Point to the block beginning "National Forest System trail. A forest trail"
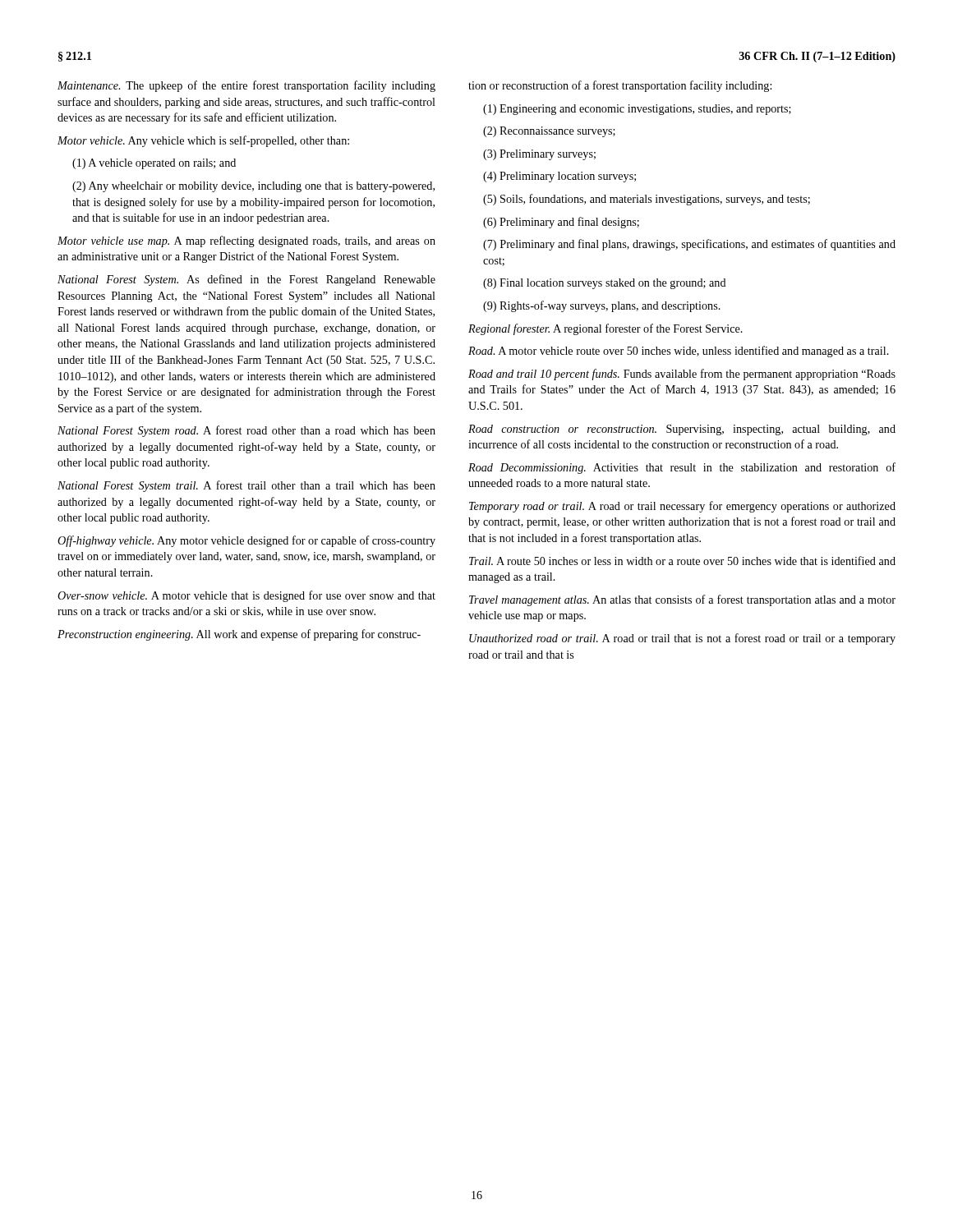This screenshot has height=1232, width=953. pos(246,502)
